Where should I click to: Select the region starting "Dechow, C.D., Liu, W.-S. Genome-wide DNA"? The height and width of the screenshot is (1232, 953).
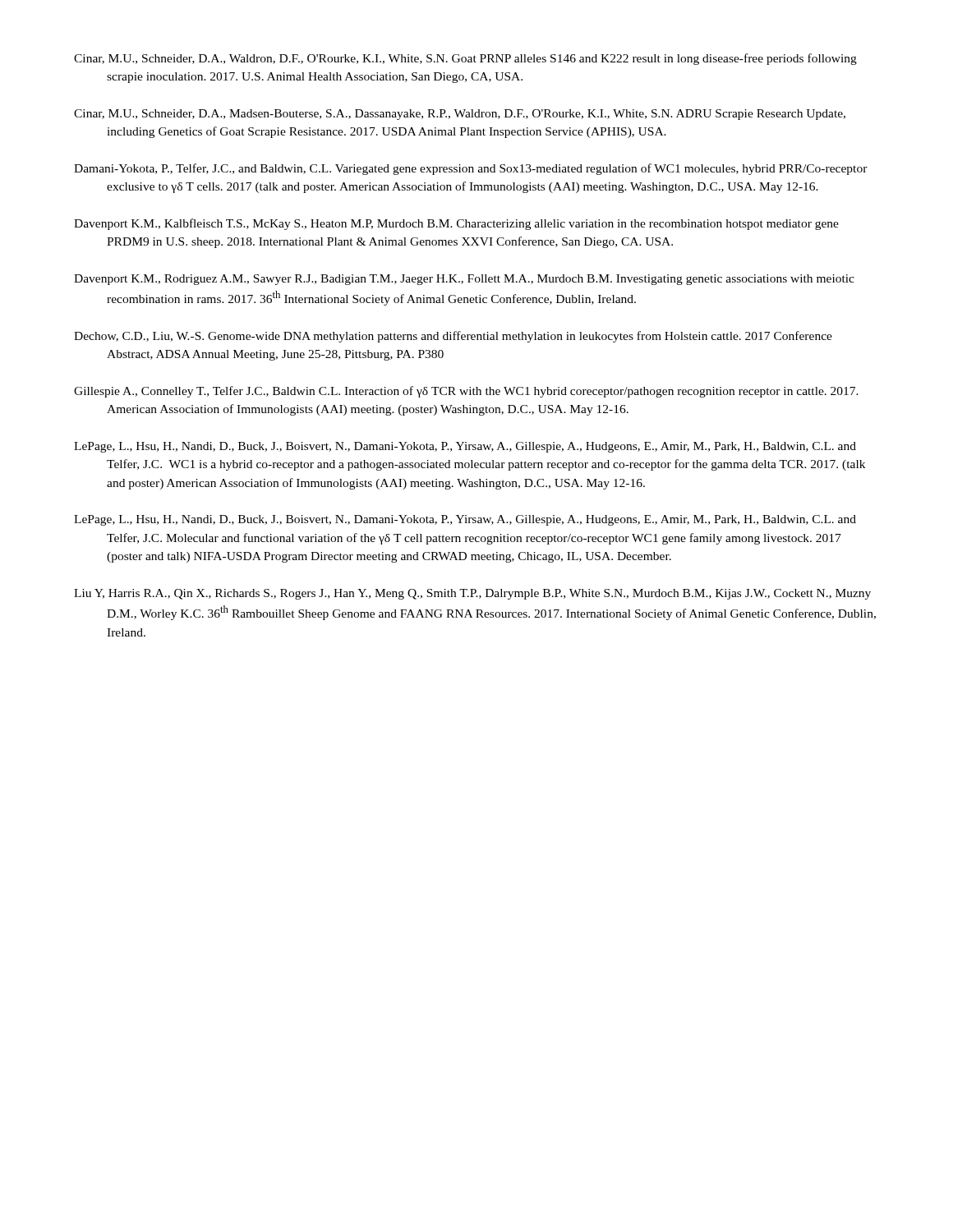coord(453,345)
